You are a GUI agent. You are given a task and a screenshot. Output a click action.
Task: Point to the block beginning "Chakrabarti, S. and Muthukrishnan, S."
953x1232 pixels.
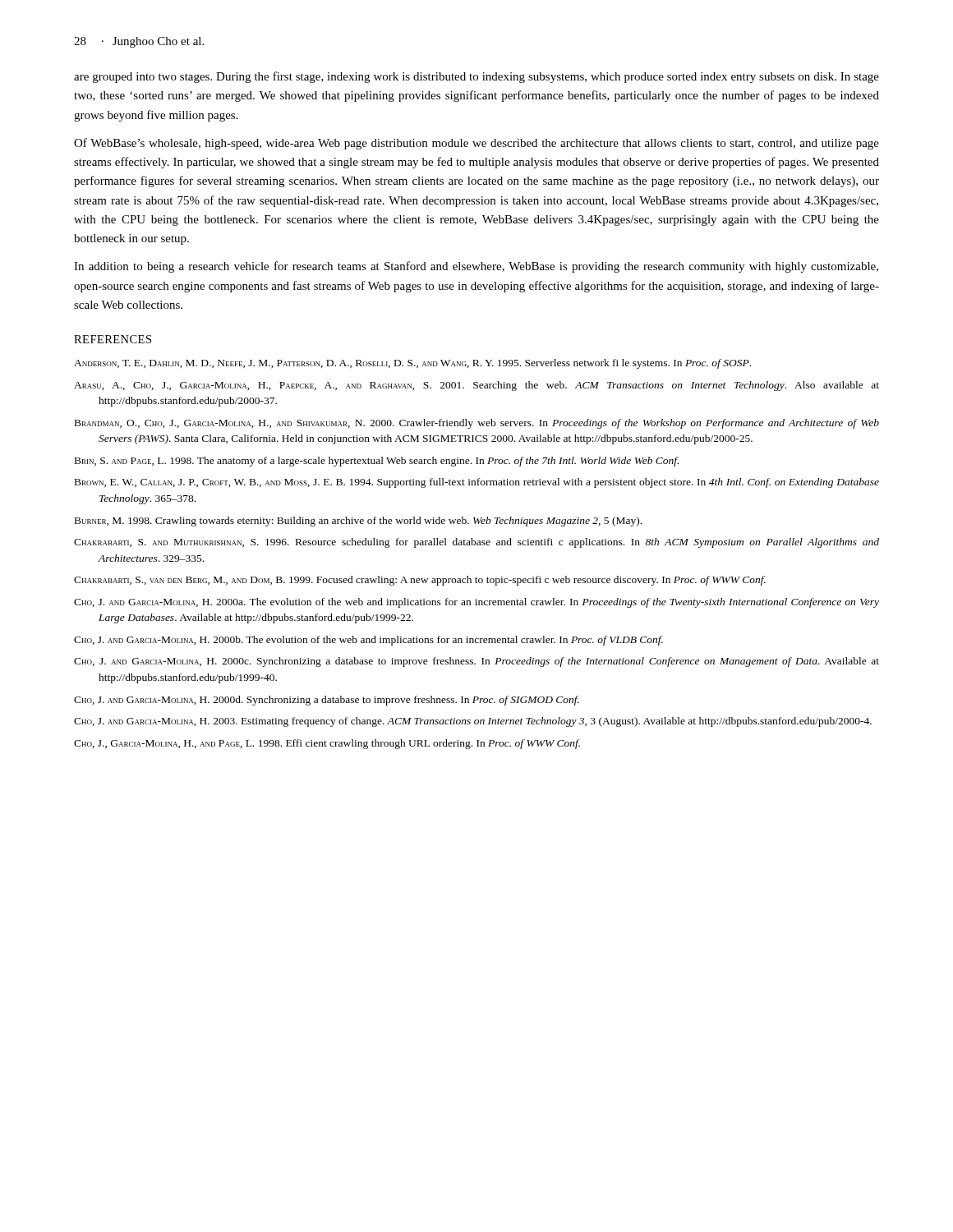476,550
